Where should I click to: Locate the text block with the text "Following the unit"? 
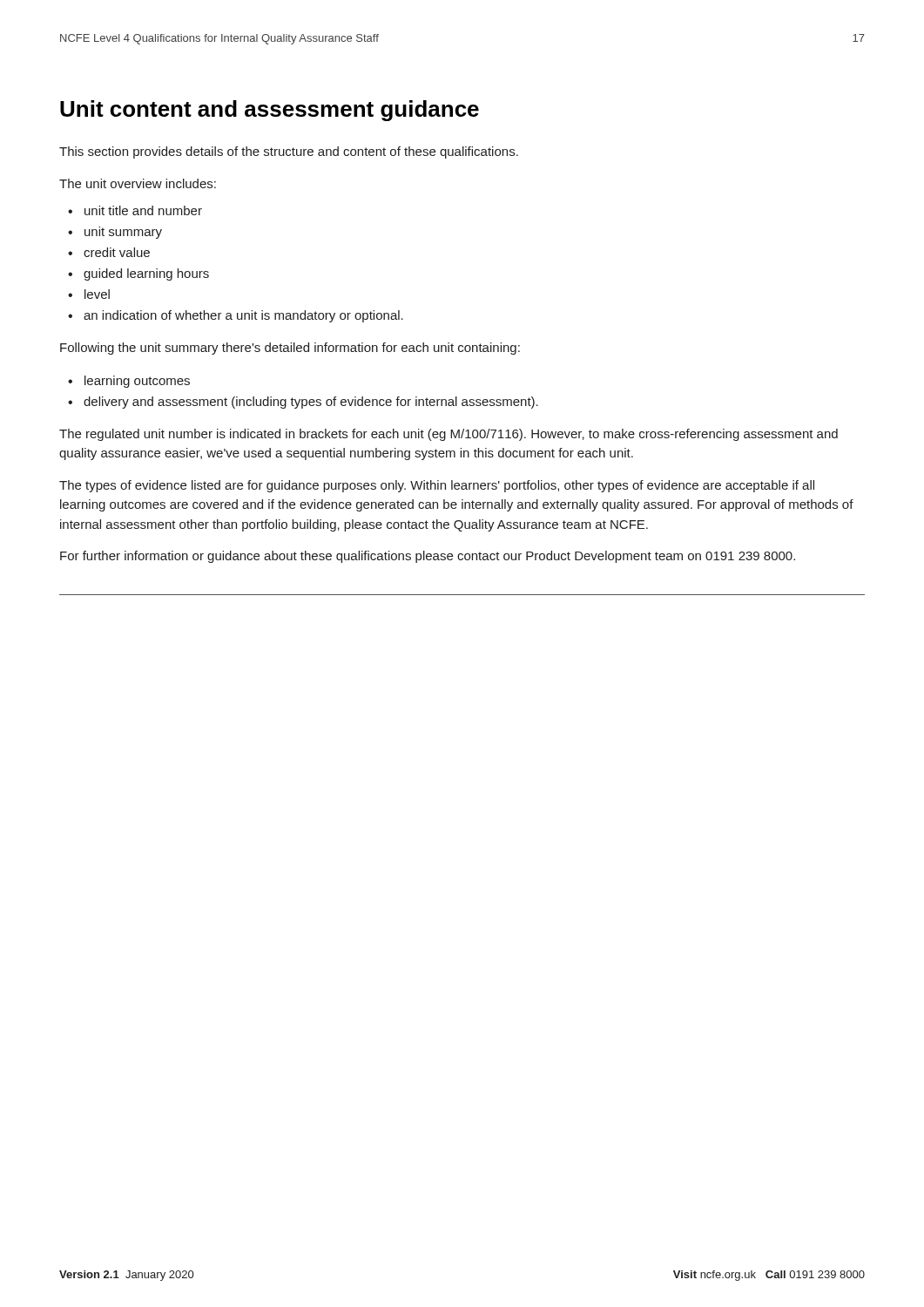290,347
